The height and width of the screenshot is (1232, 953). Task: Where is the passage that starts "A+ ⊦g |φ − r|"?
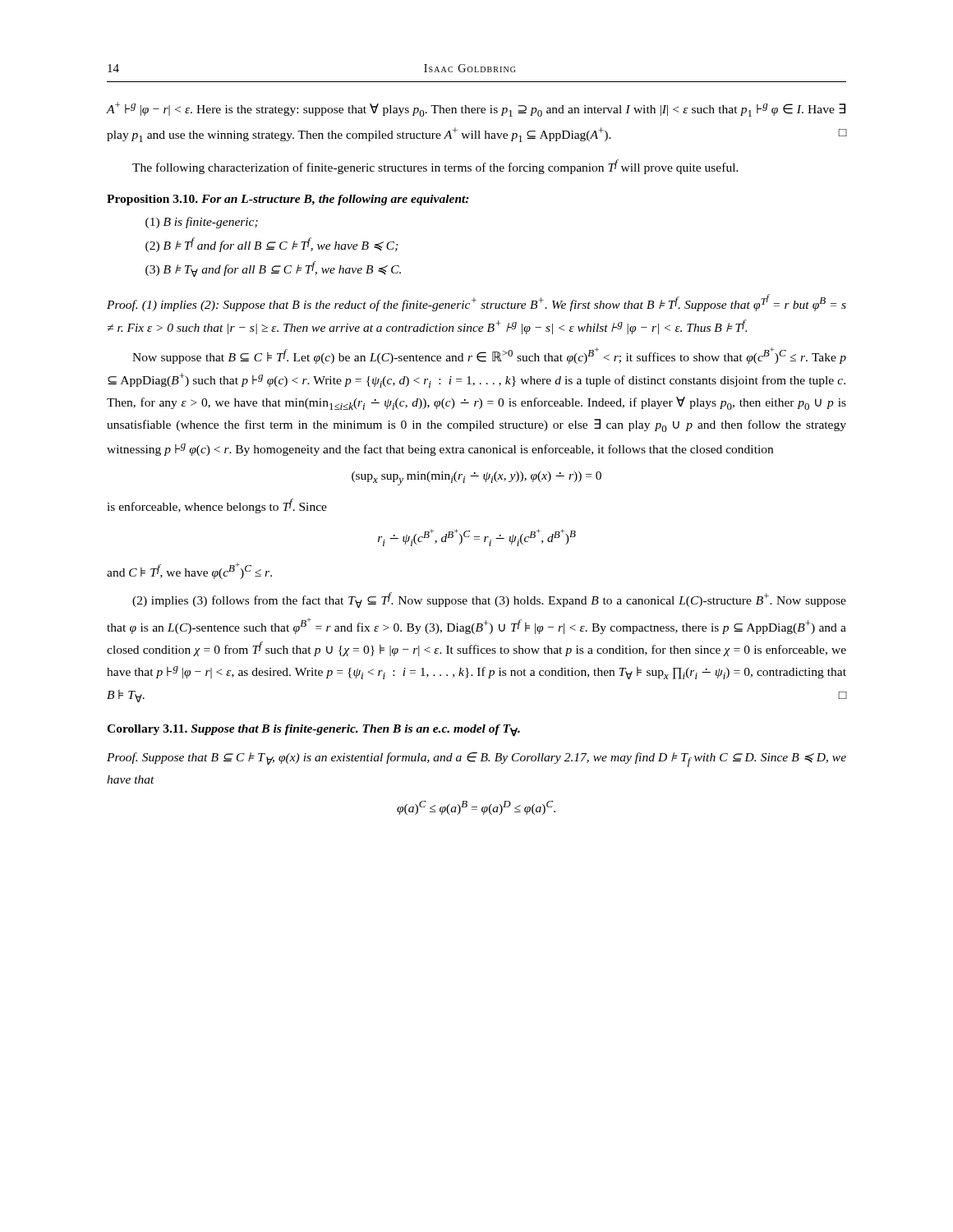[x=476, y=122]
